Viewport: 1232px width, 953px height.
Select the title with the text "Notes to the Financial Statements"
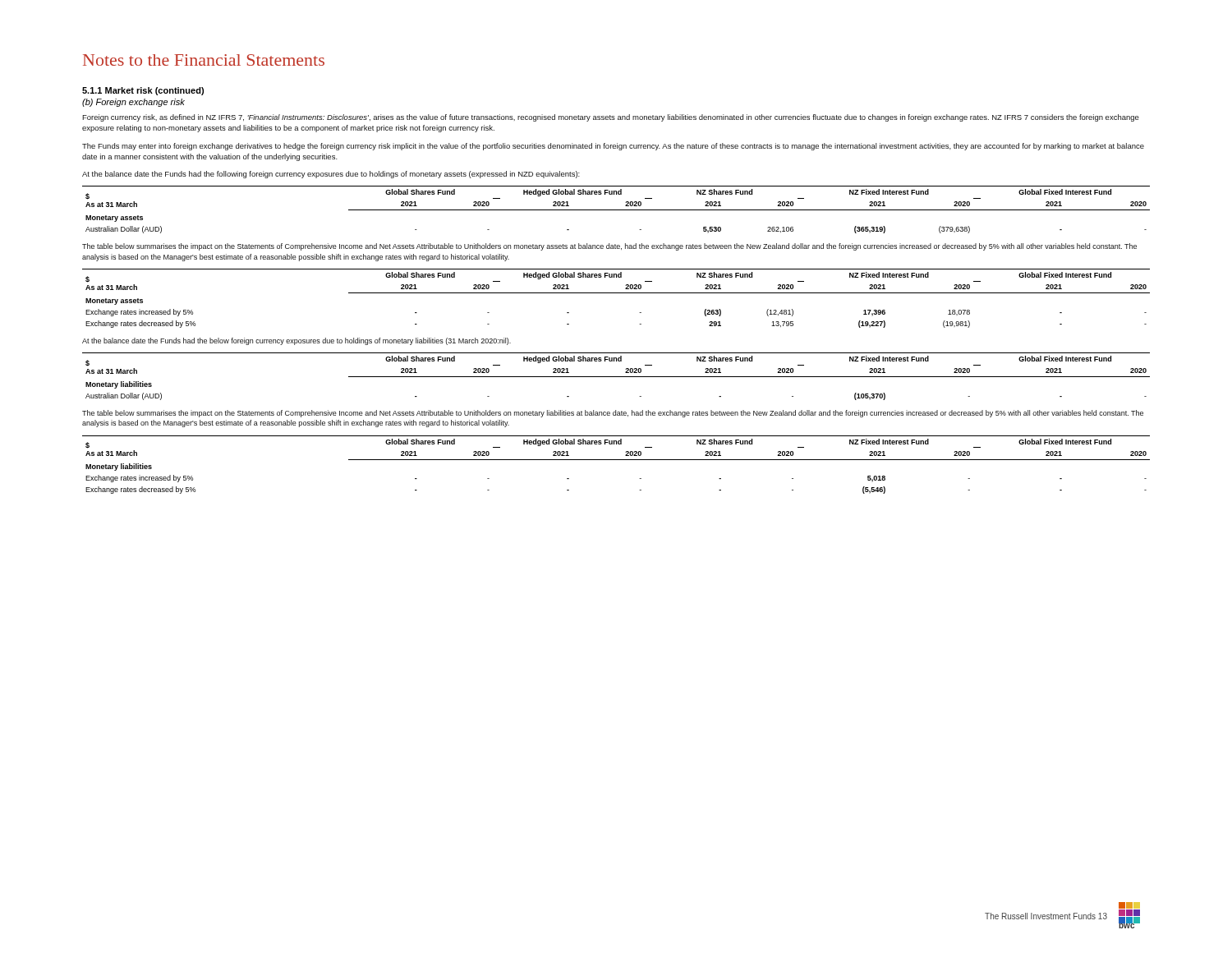coord(204,60)
